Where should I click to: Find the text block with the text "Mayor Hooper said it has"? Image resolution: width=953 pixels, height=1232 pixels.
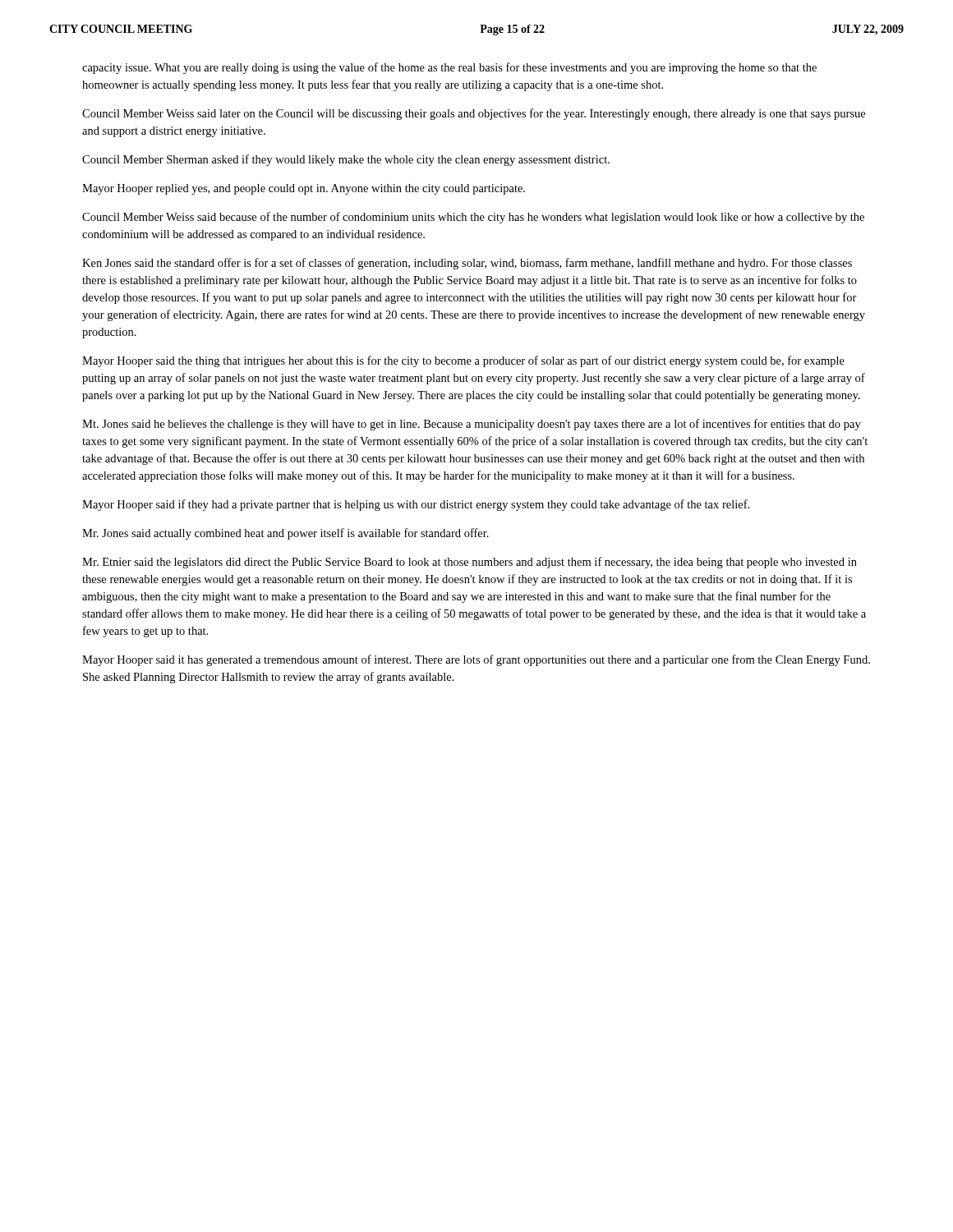pos(476,669)
